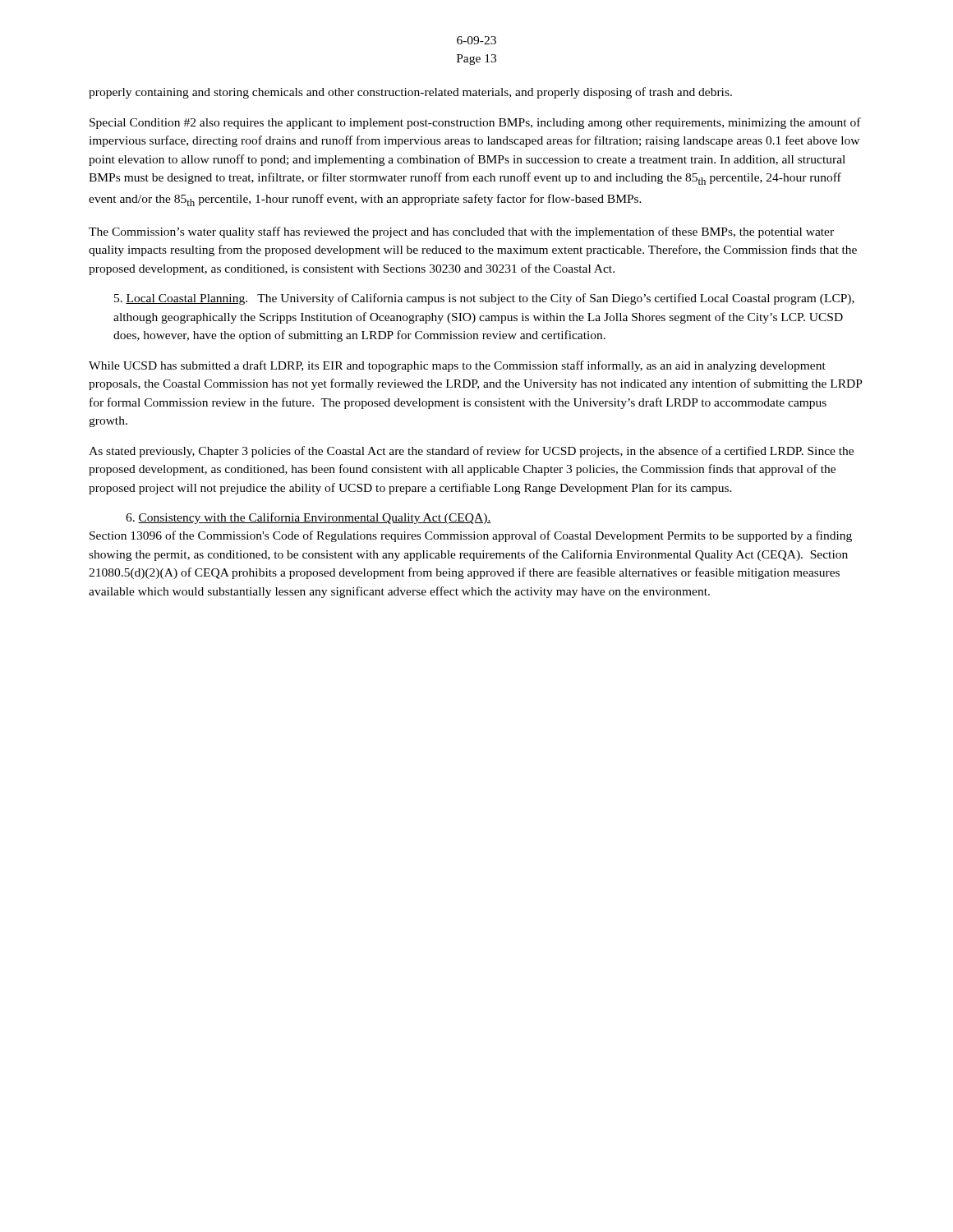This screenshot has height=1232, width=953.
Task: Point to the block beginning "properly containing and storing chemicals"
Action: pos(476,93)
